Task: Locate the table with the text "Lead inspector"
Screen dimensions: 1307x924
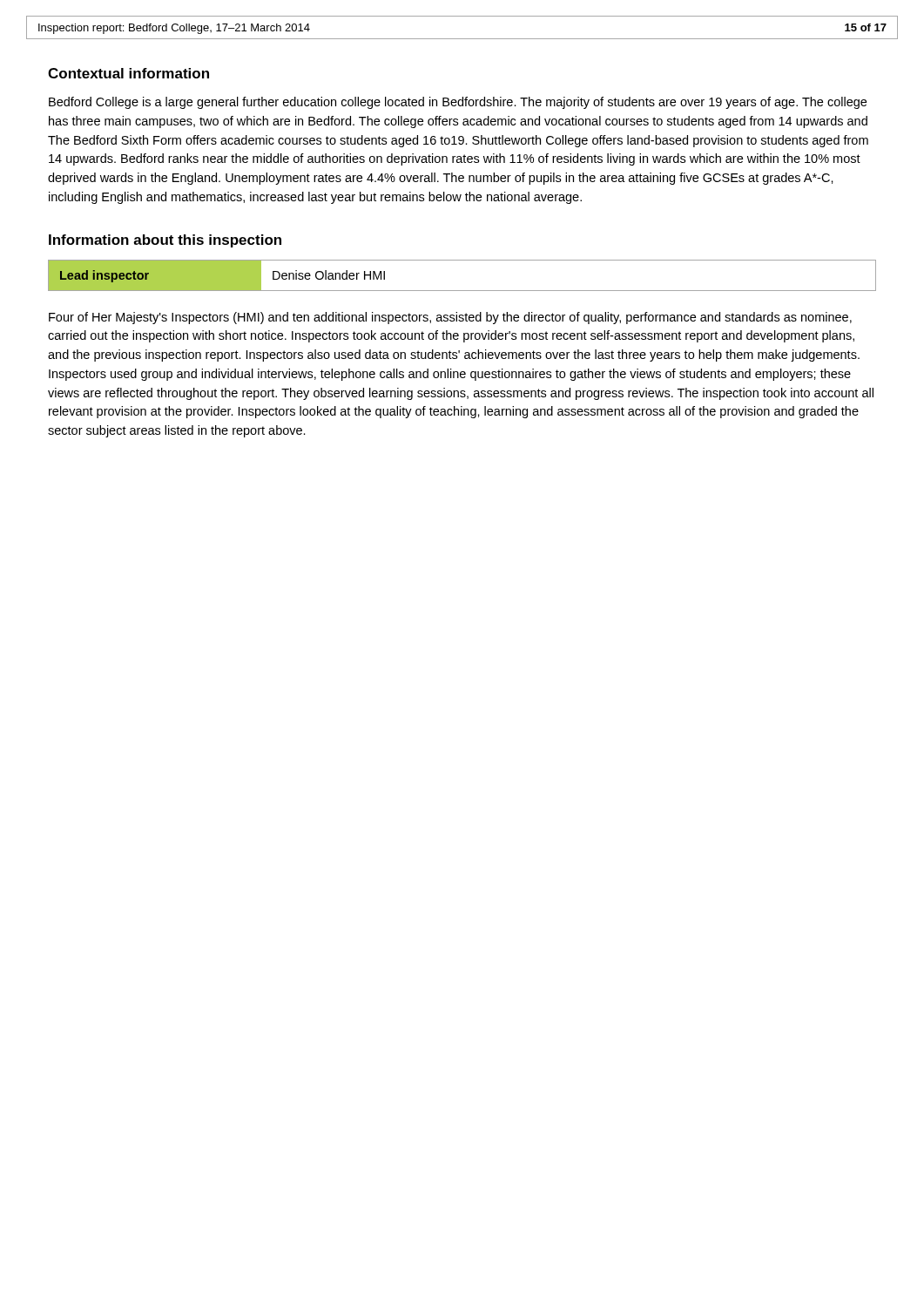Action: [x=462, y=275]
